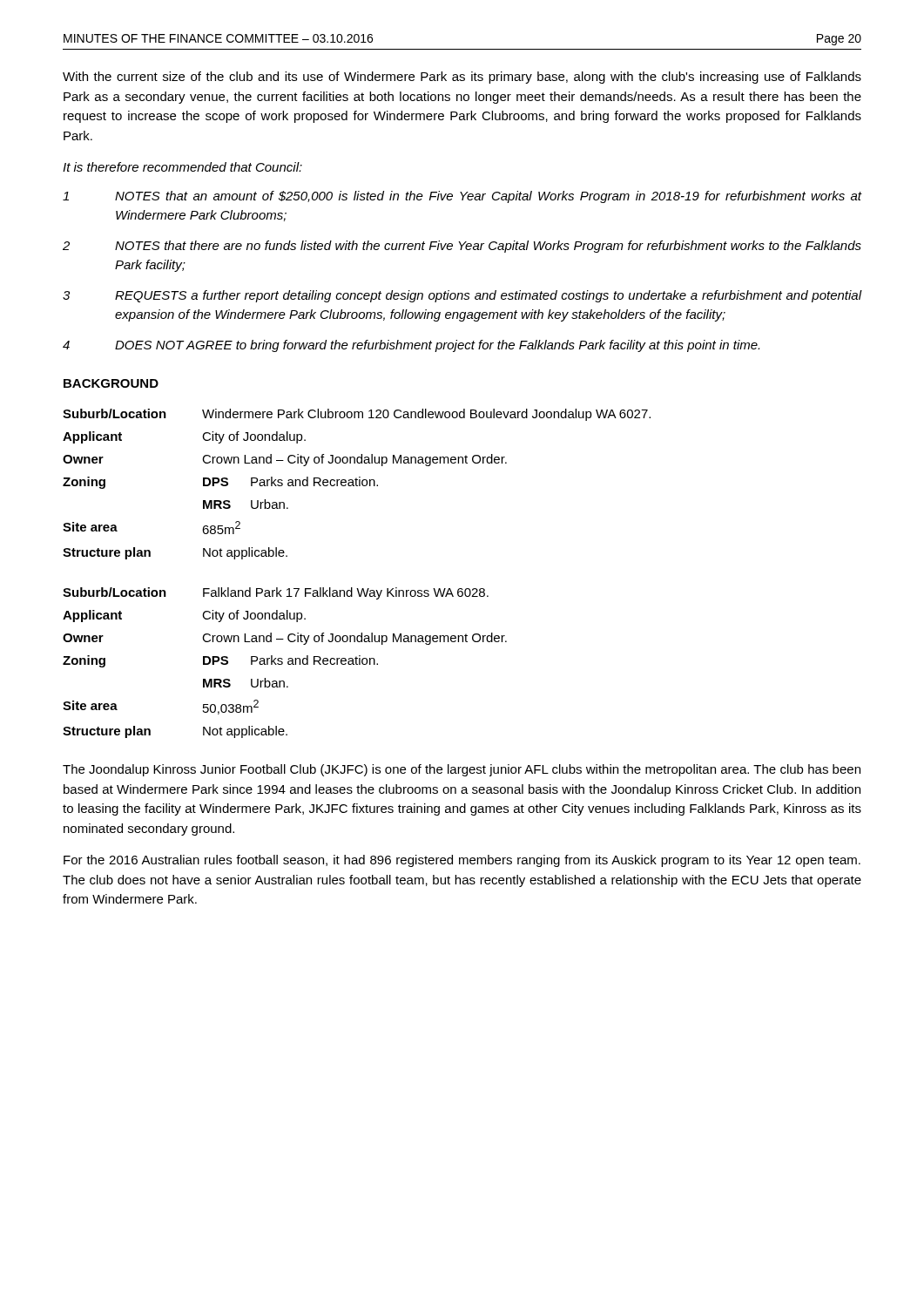Image resolution: width=924 pixels, height=1307 pixels.
Task: Navigate to the element starting "4 DOES NOT AGREE to bring"
Action: [x=462, y=345]
